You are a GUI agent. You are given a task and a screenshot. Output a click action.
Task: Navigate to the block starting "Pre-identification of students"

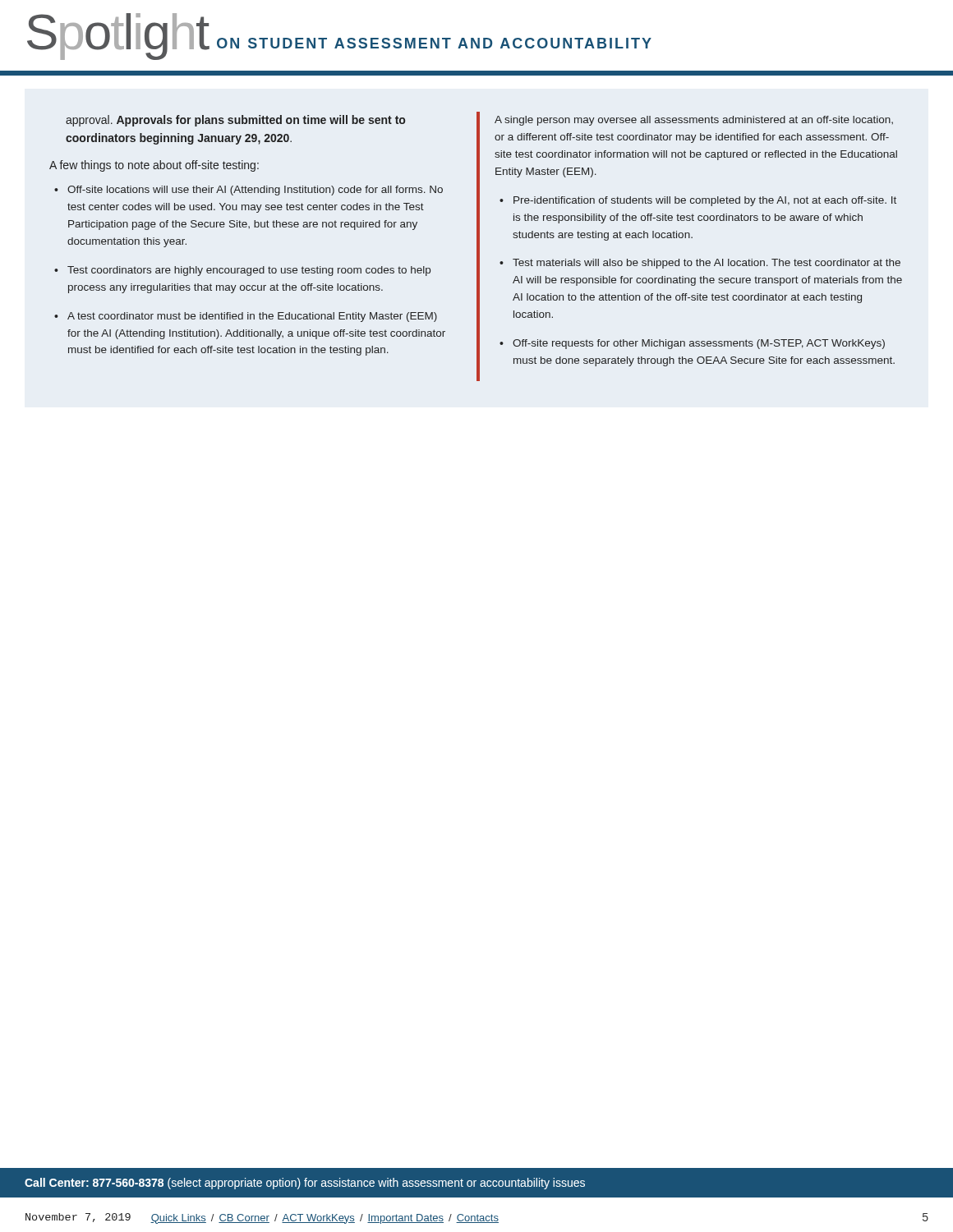[x=705, y=217]
